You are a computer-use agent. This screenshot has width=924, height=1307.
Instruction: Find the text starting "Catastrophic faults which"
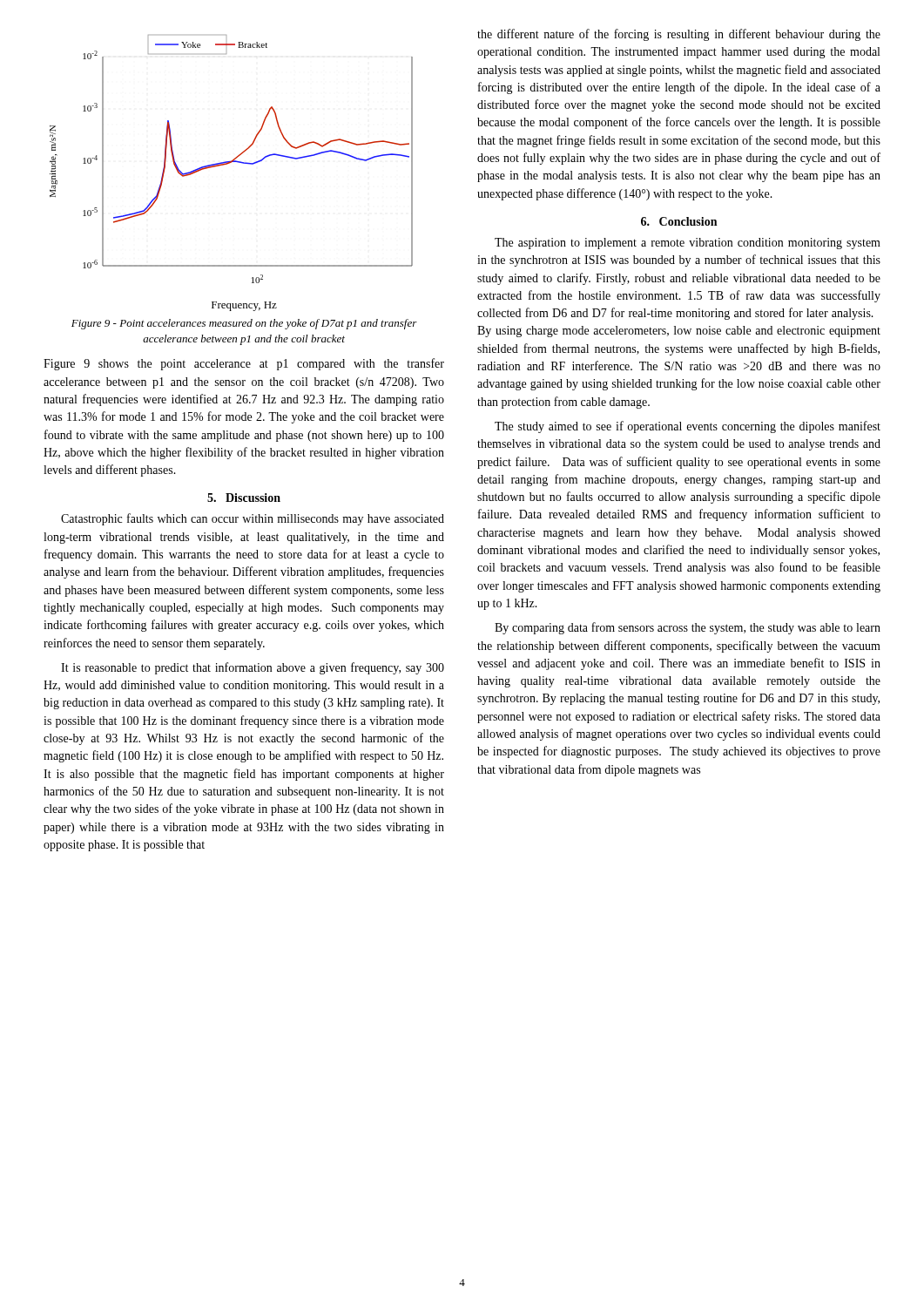click(x=244, y=581)
